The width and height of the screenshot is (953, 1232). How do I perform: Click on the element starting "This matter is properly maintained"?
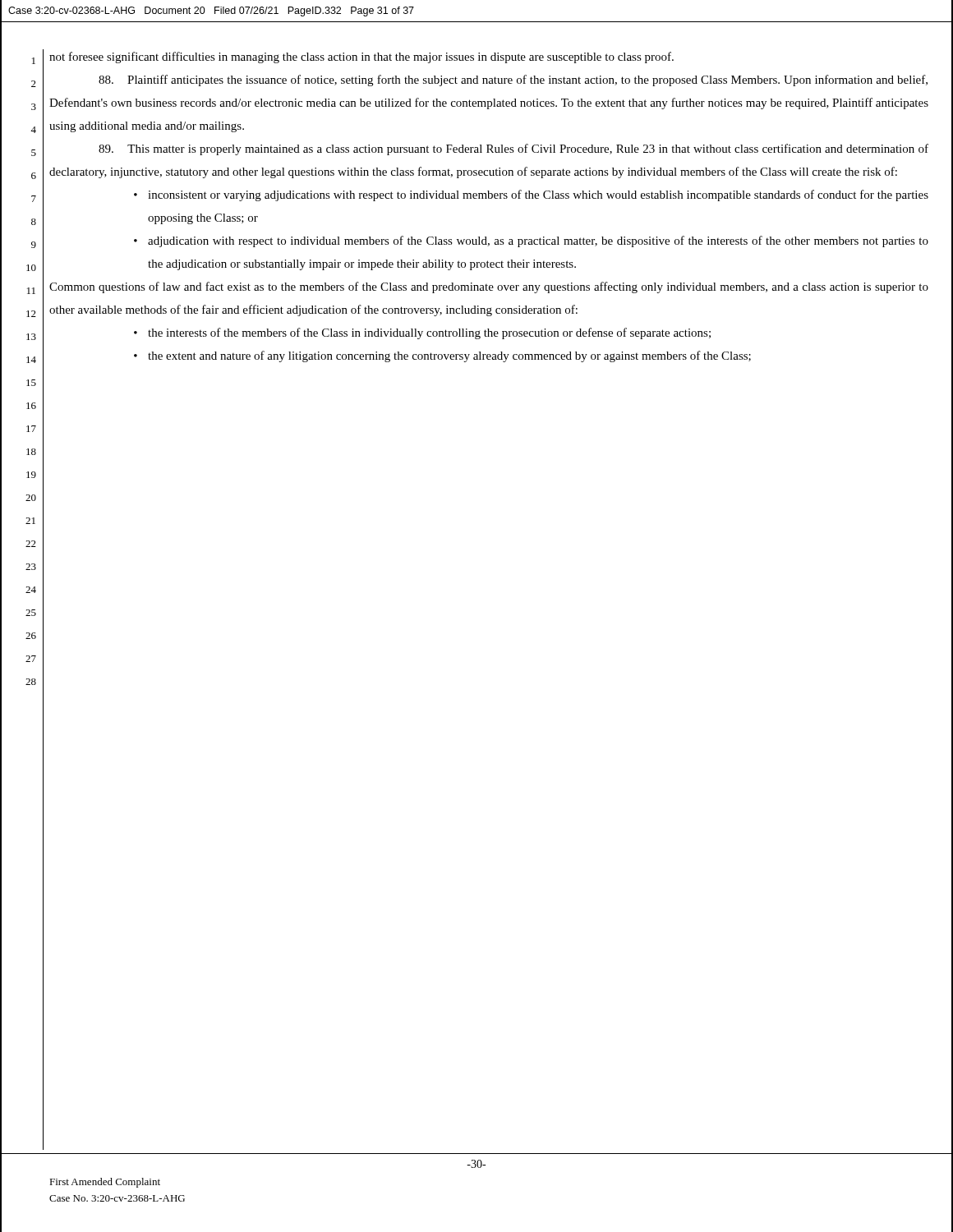489,160
